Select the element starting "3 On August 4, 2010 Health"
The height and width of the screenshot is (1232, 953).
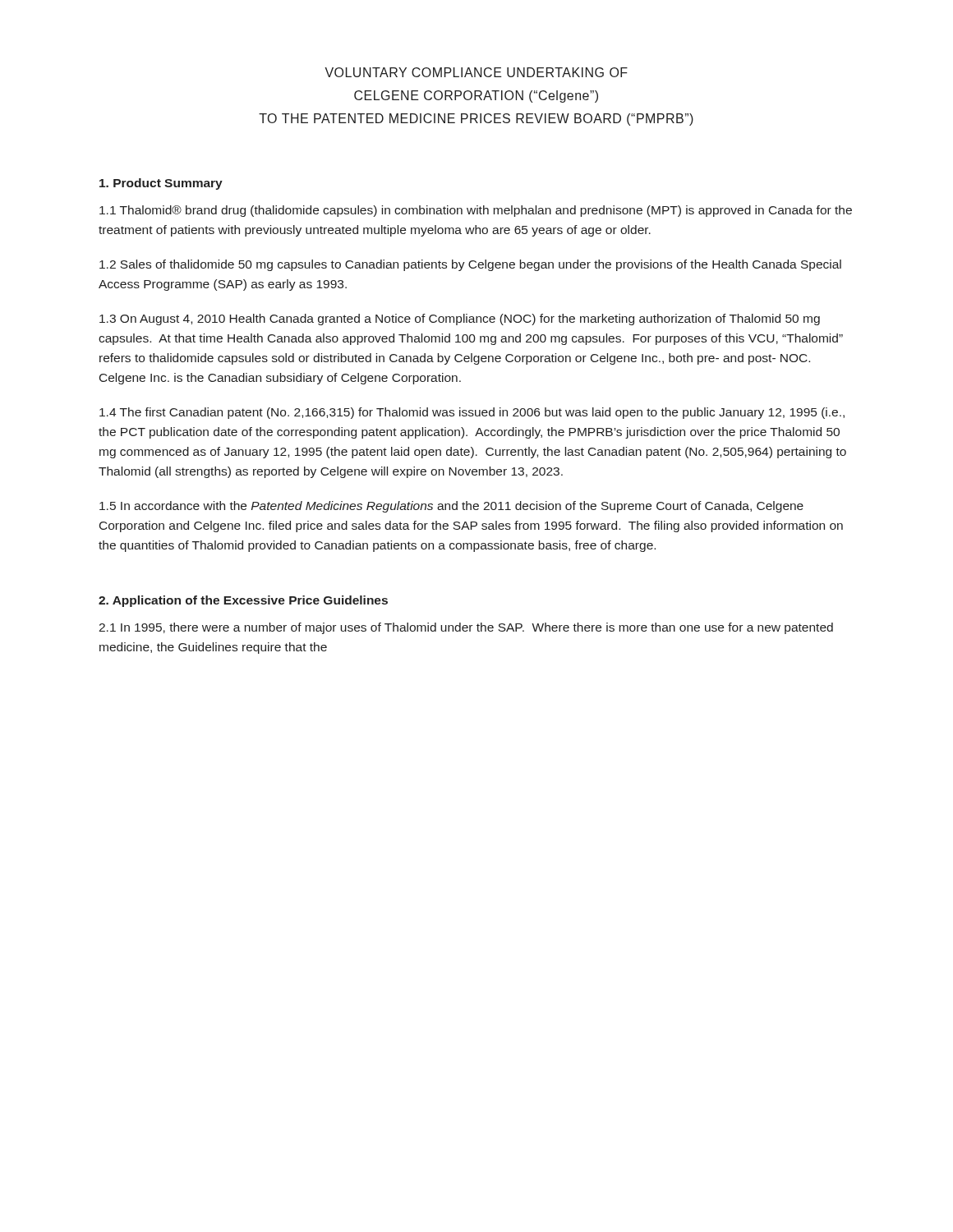pyautogui.click(x=471, y=348)
